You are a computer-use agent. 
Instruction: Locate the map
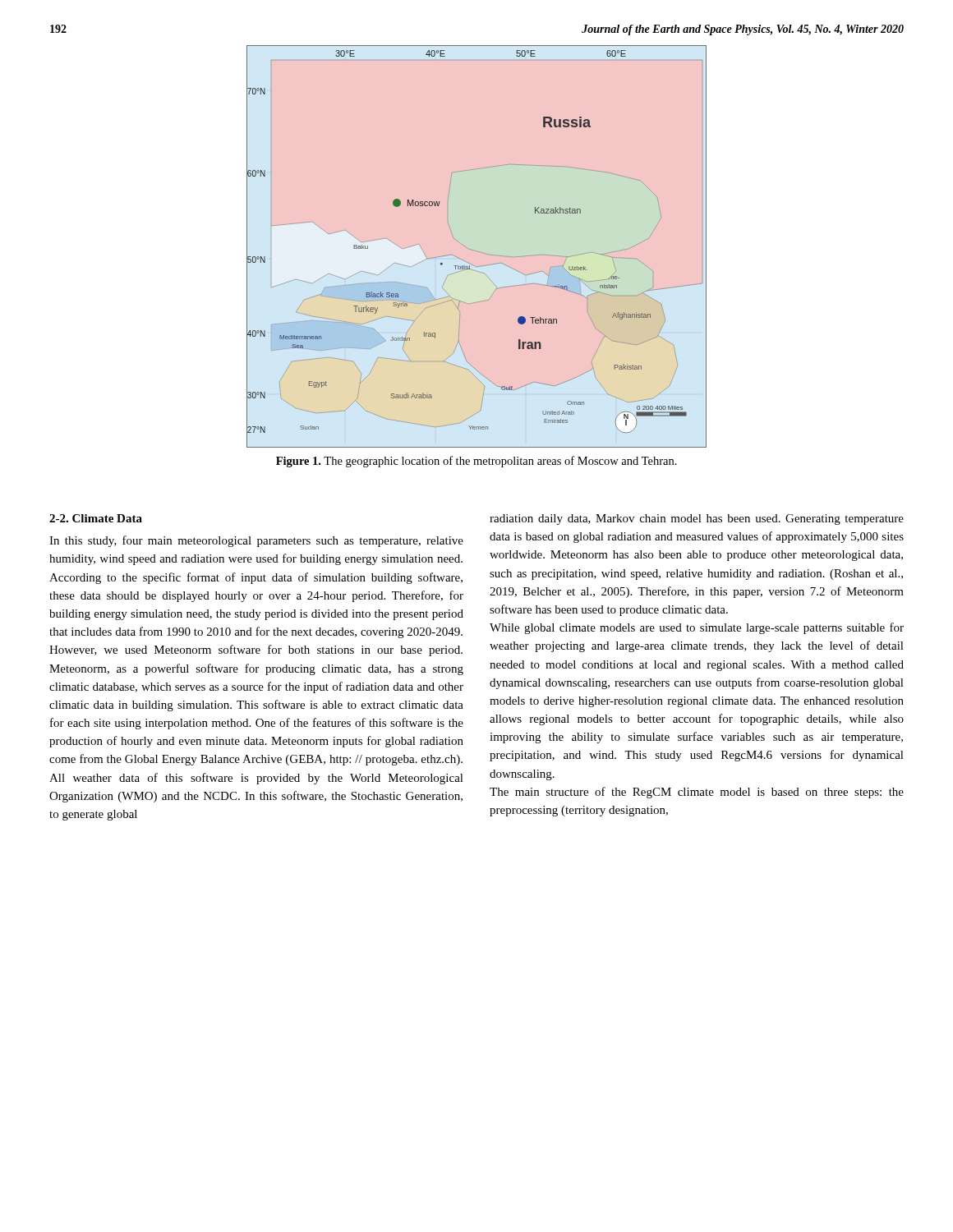(x=476, y=246)
